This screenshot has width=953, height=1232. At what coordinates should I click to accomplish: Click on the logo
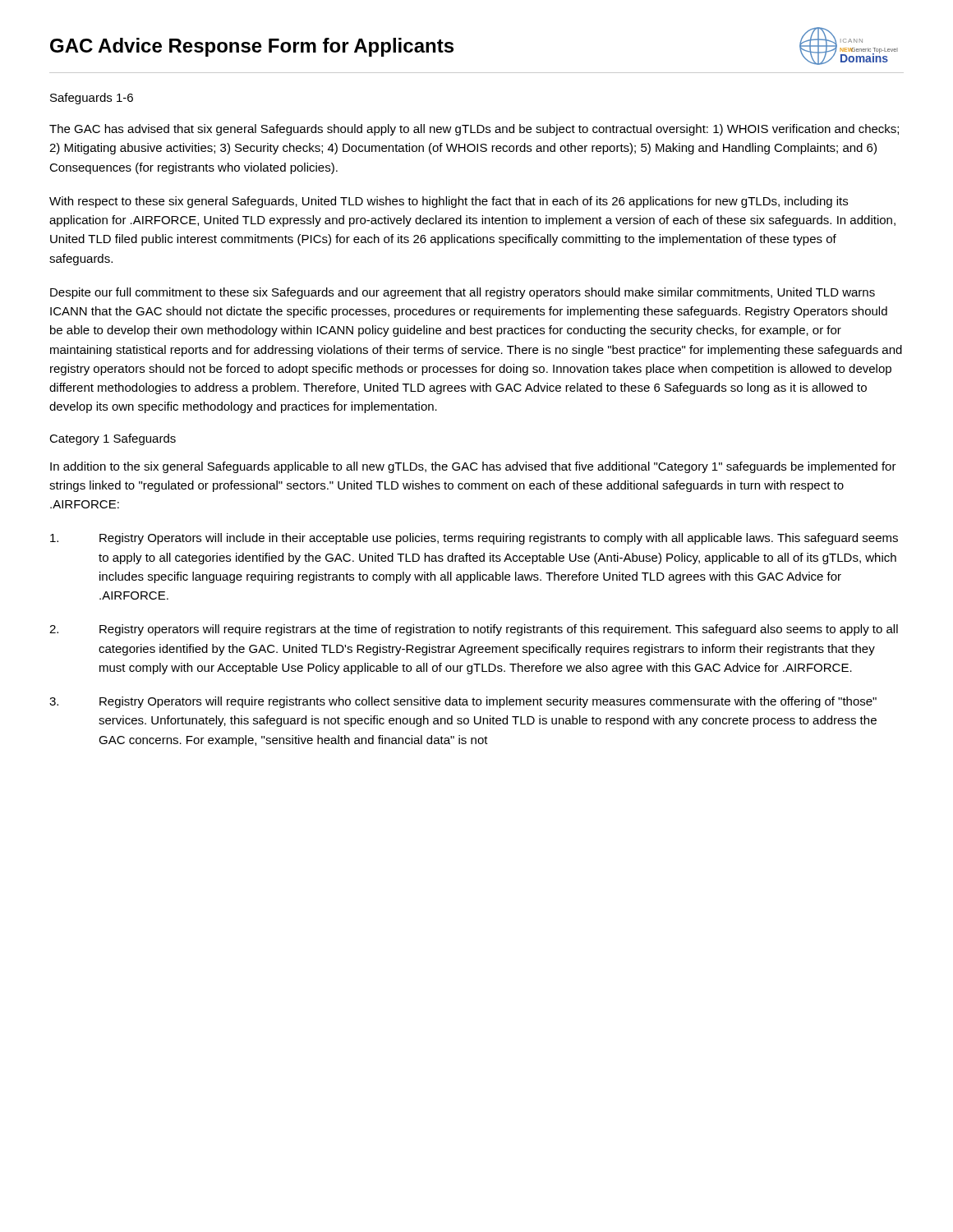click(850, 46)
